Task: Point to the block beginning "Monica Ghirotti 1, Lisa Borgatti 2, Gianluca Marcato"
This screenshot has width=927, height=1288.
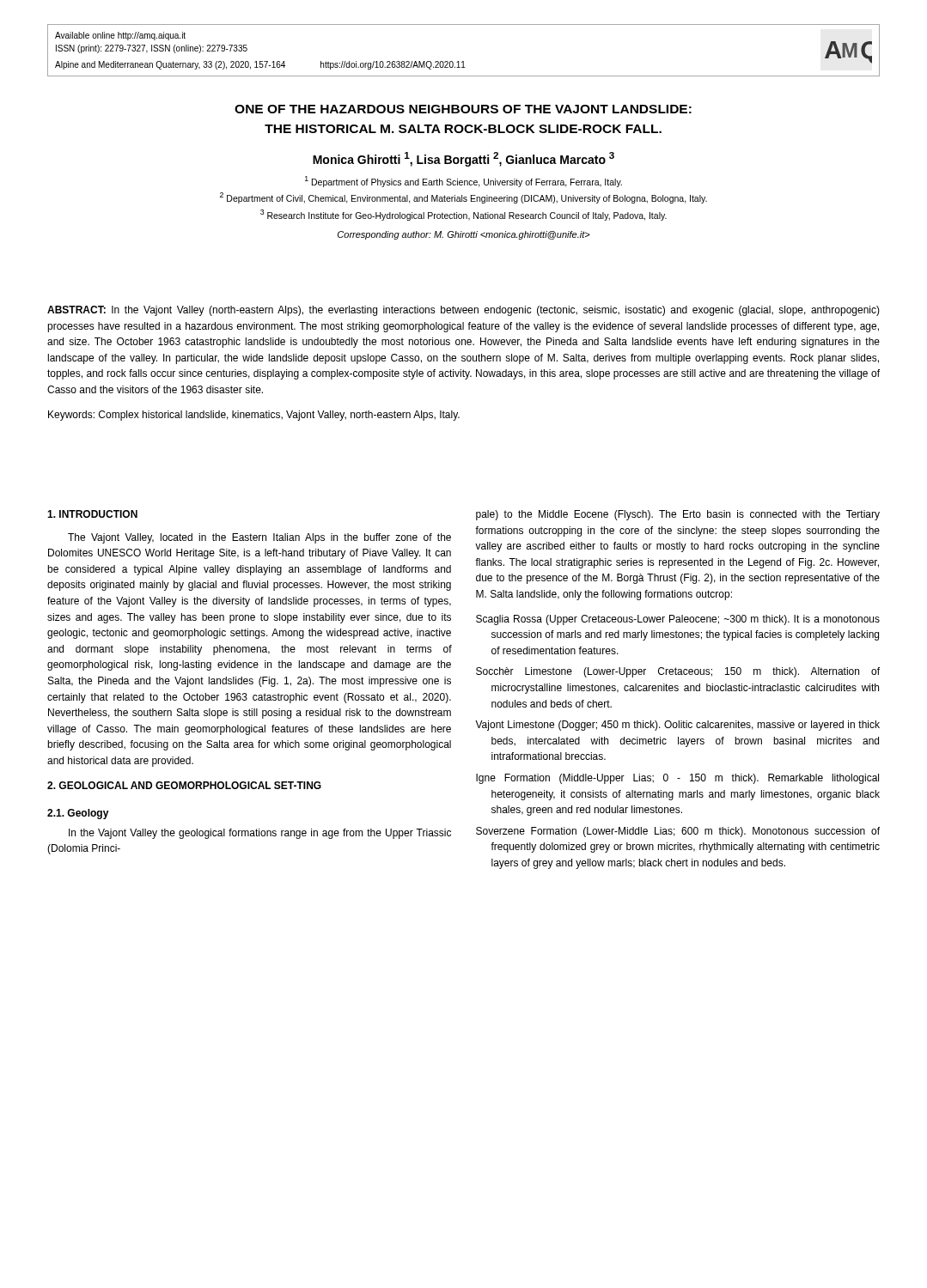Action: point(464,157)
